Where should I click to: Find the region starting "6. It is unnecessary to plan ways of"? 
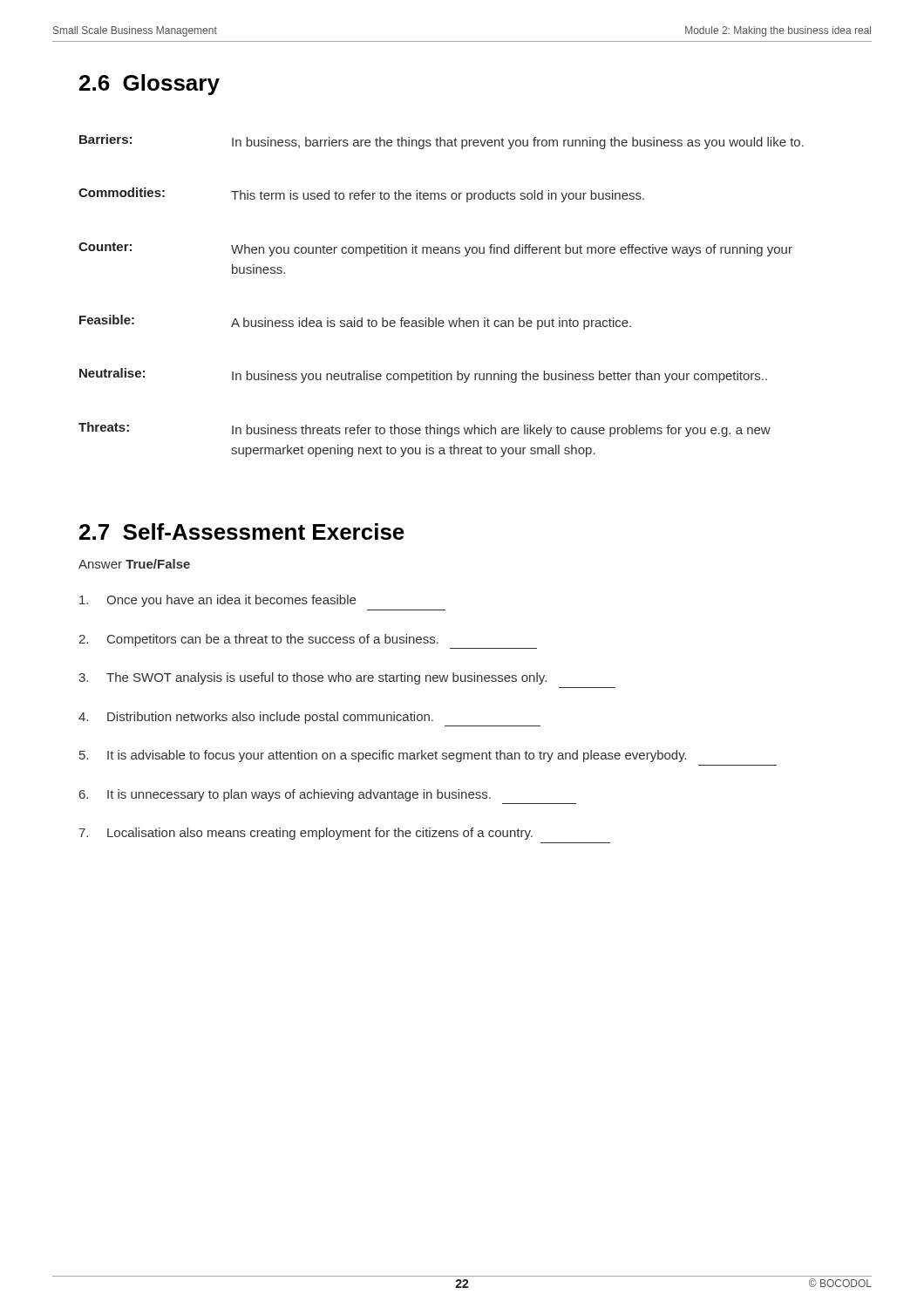pos(462,794)
